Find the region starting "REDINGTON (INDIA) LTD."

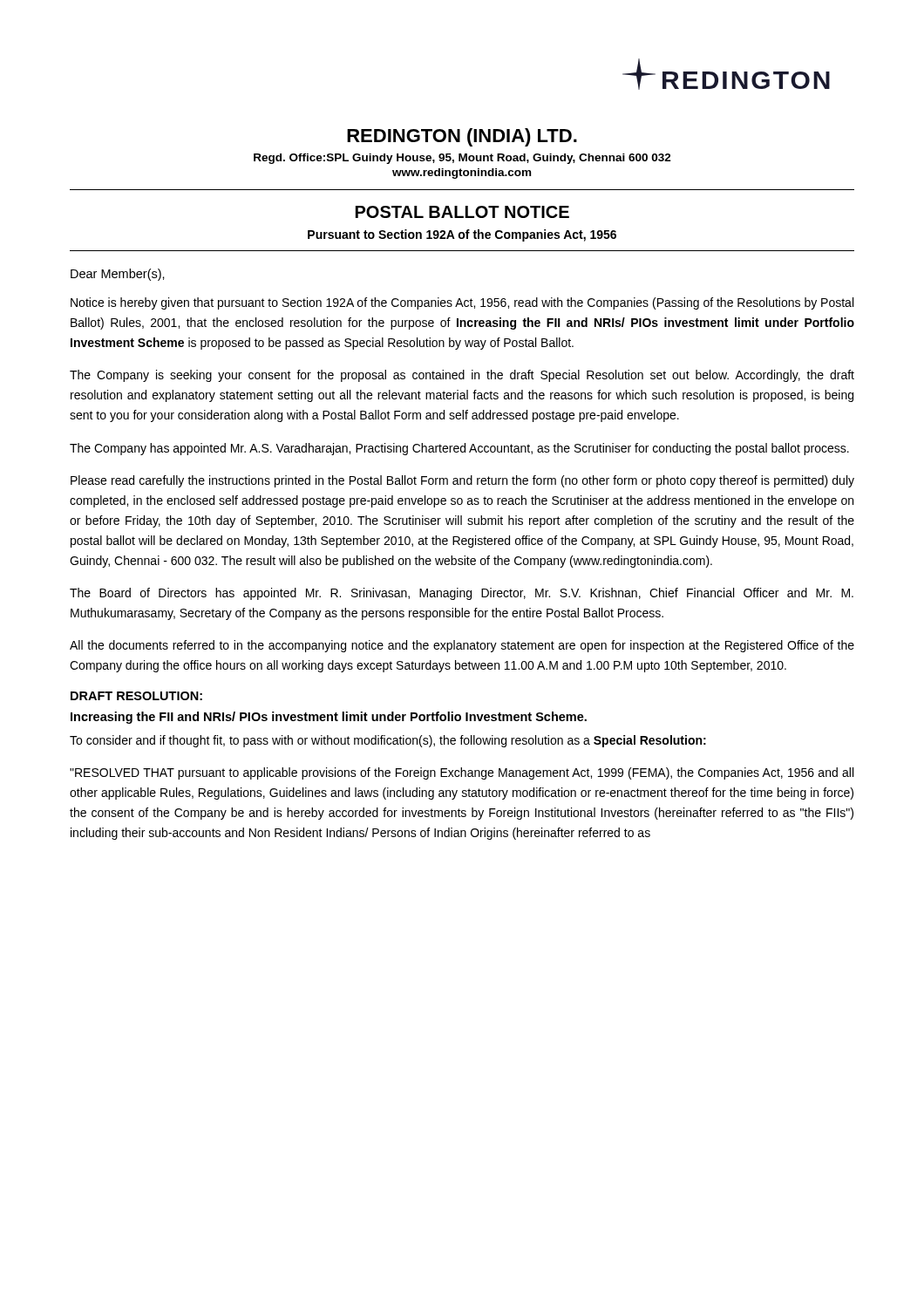click(462, 136)
